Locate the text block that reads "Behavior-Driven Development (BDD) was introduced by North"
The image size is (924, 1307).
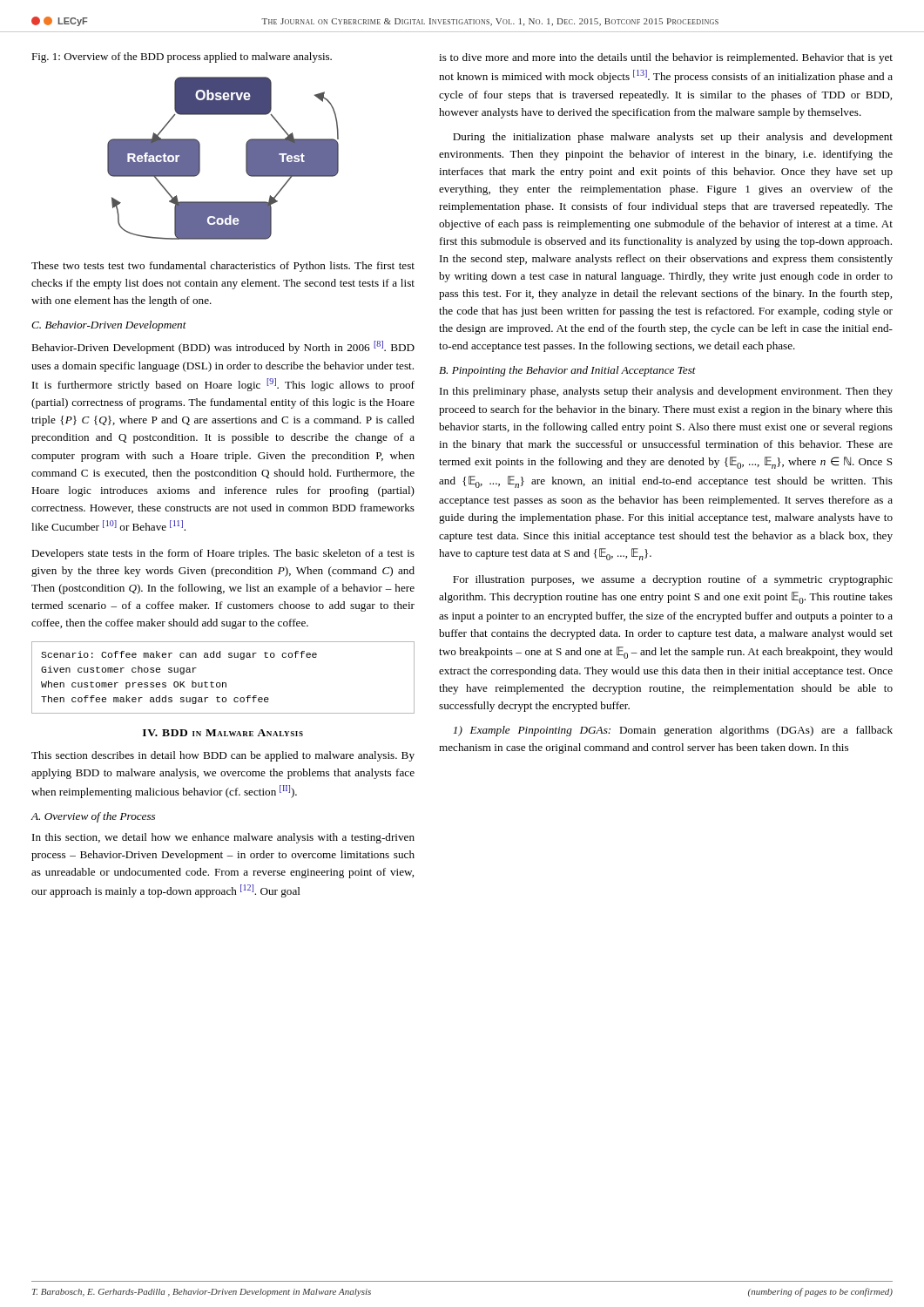[x=223, y=437]
